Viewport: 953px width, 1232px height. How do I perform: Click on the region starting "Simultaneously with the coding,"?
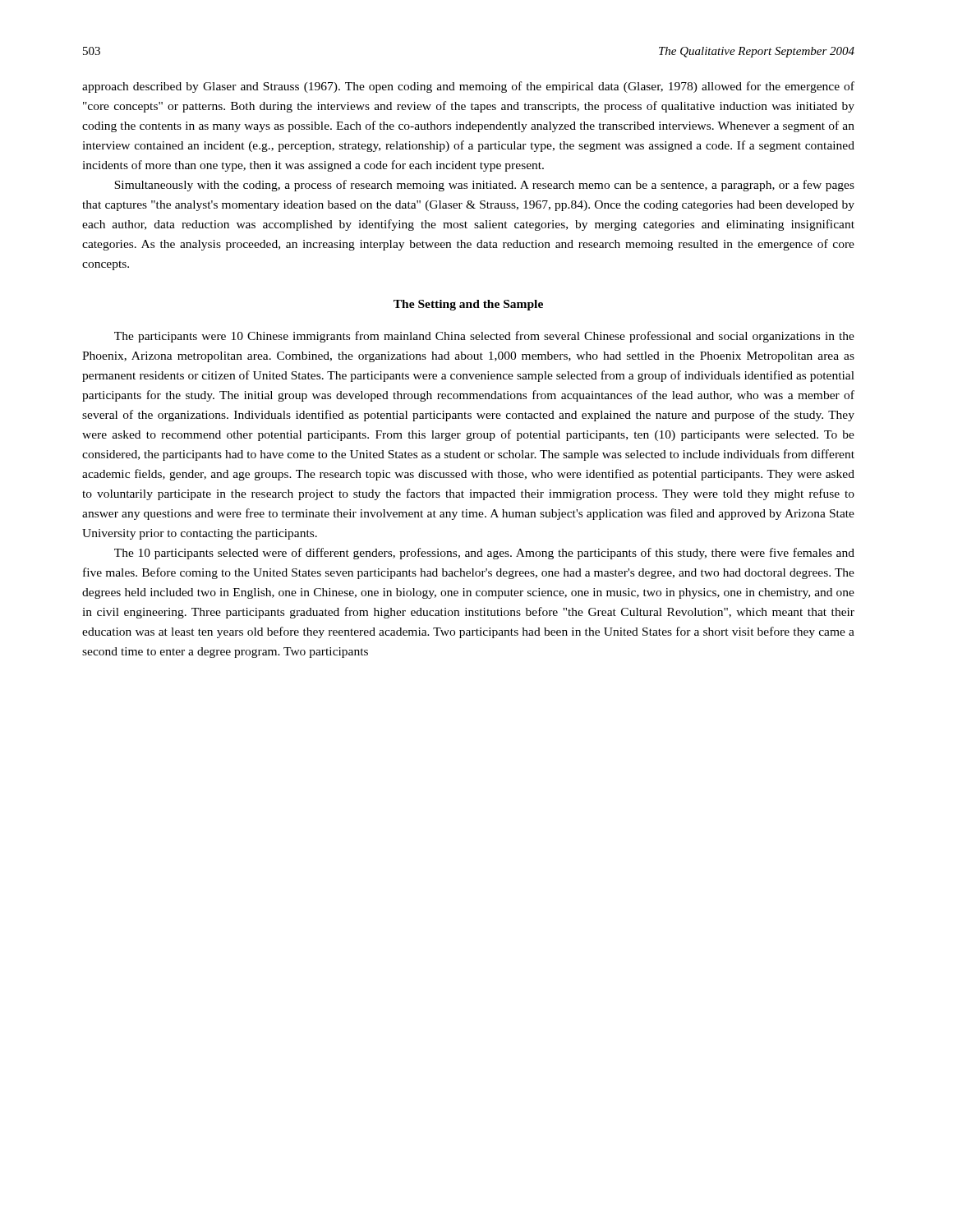[x=468, y=224]
